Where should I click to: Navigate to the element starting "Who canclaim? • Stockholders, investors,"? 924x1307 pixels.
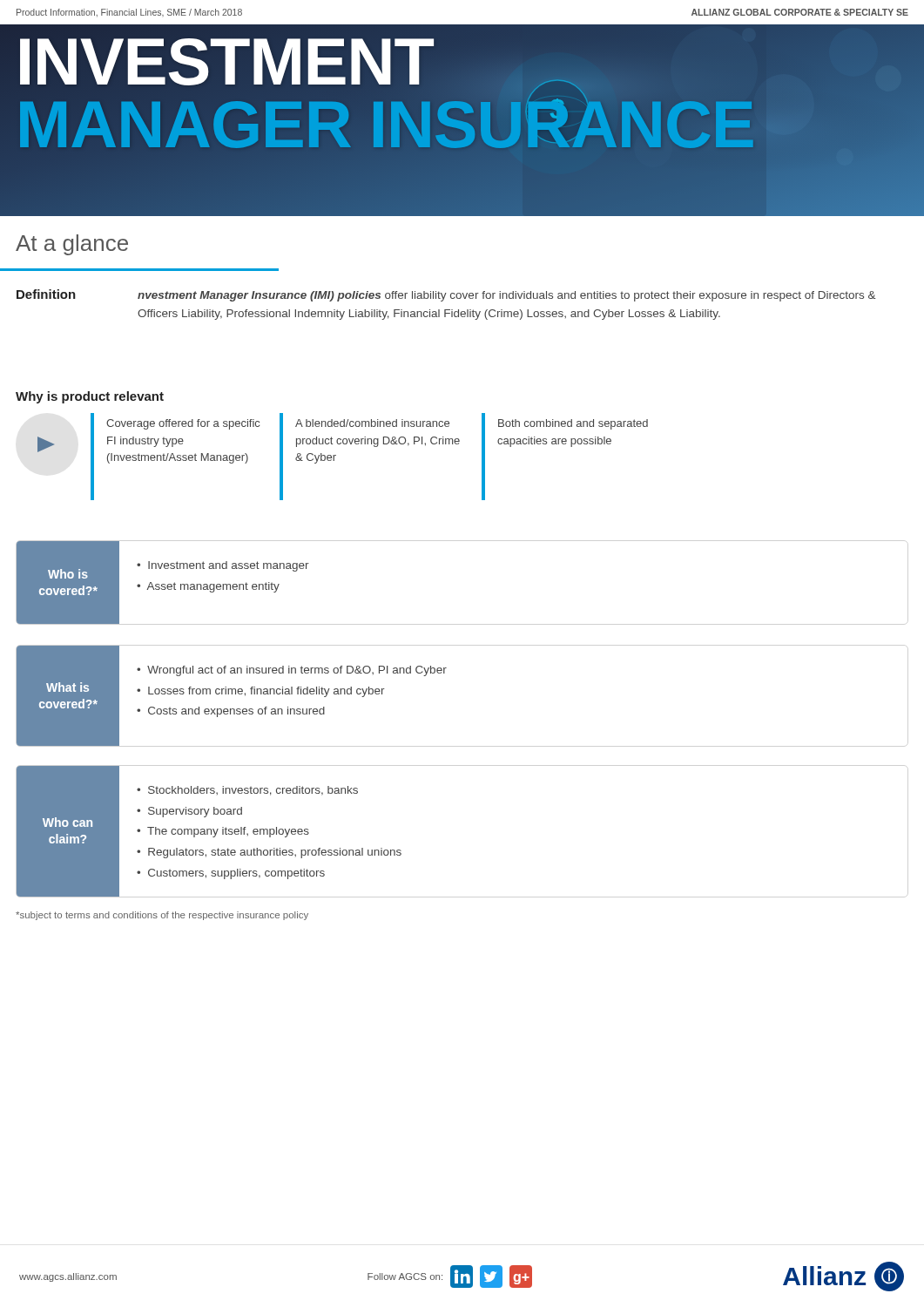[x=462, y=831]
